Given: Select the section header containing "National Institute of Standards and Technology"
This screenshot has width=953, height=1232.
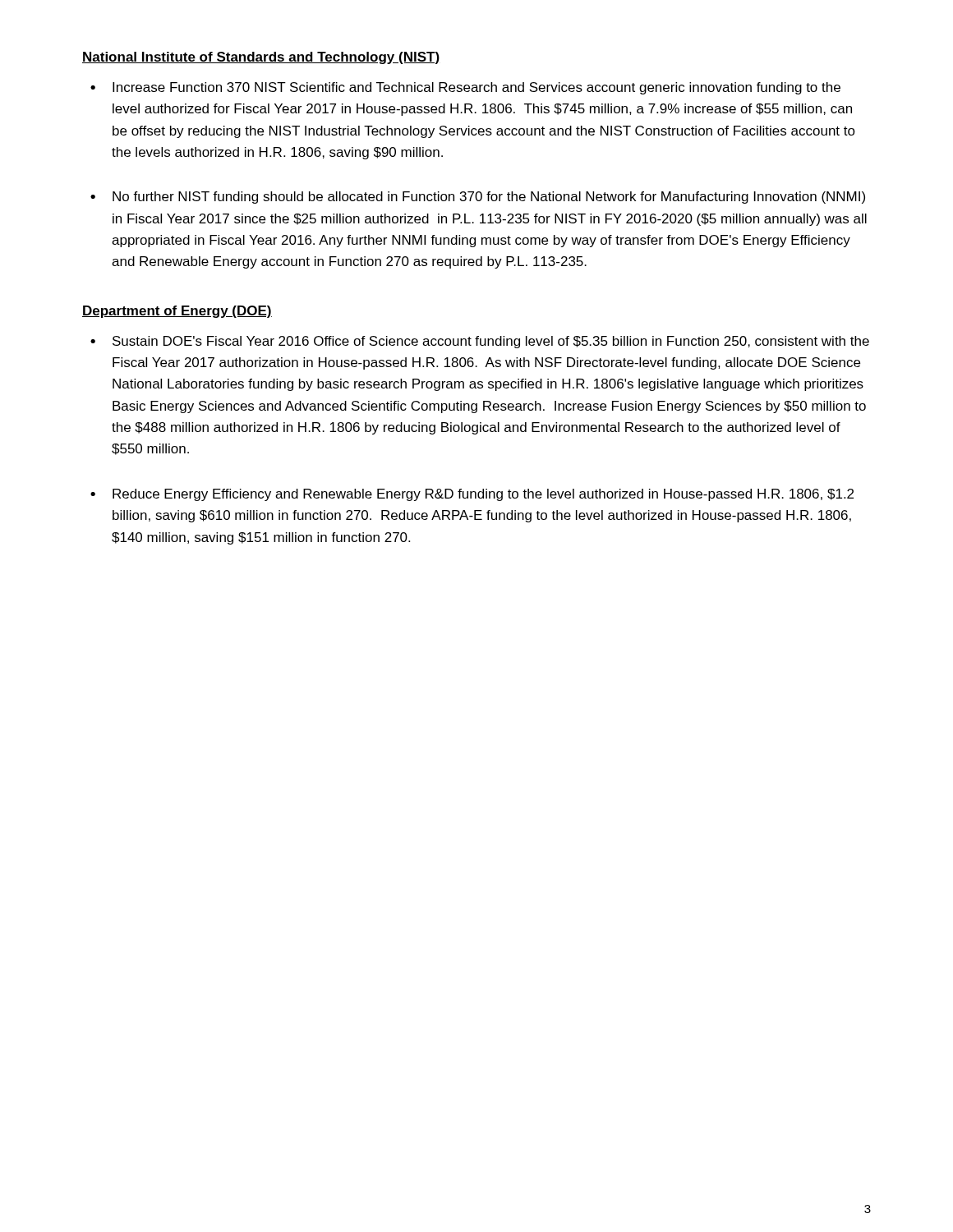Looking at the screenshot, I should [x=261, y=57].
